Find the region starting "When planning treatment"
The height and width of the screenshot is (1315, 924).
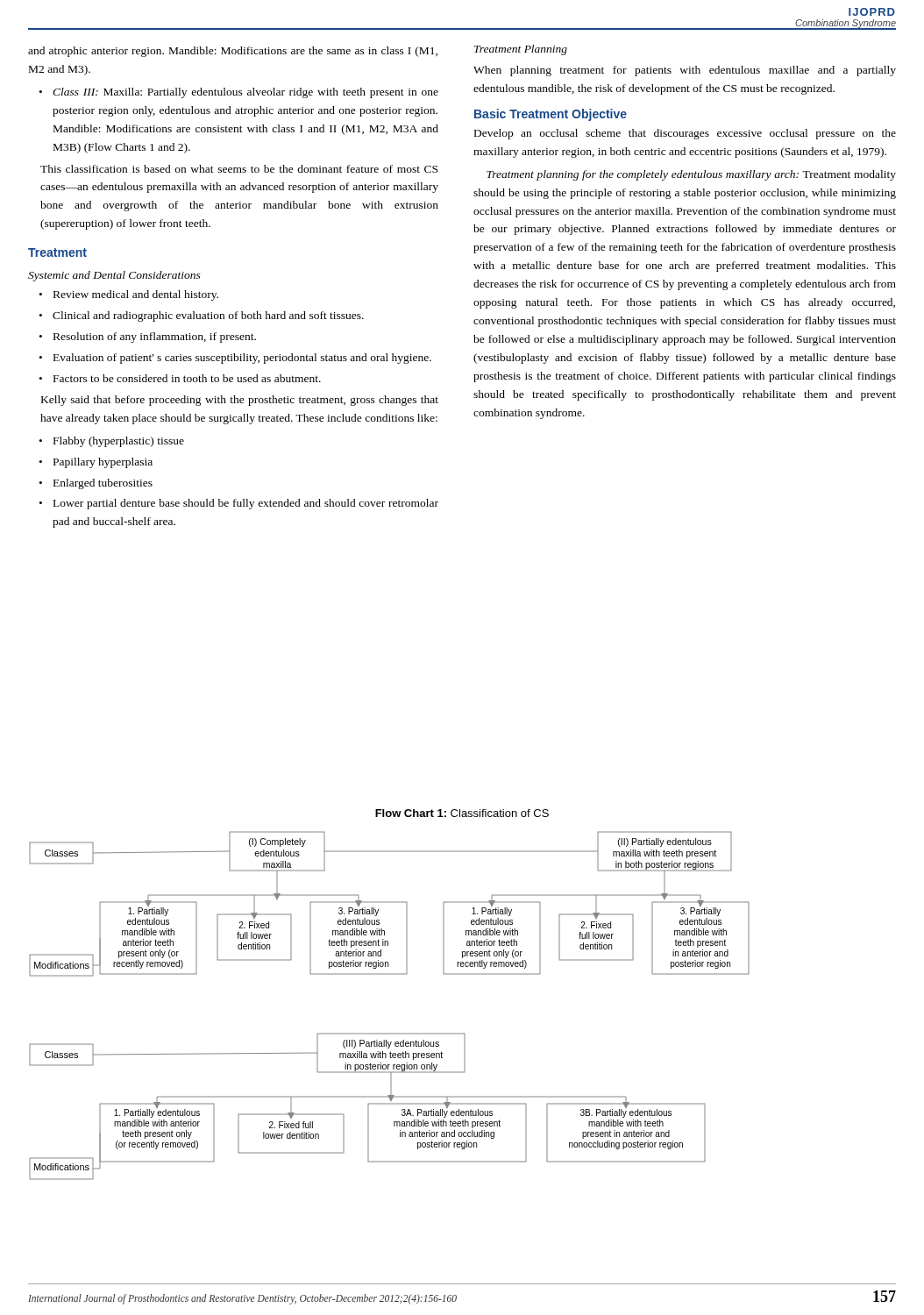[x=685, y=79]
